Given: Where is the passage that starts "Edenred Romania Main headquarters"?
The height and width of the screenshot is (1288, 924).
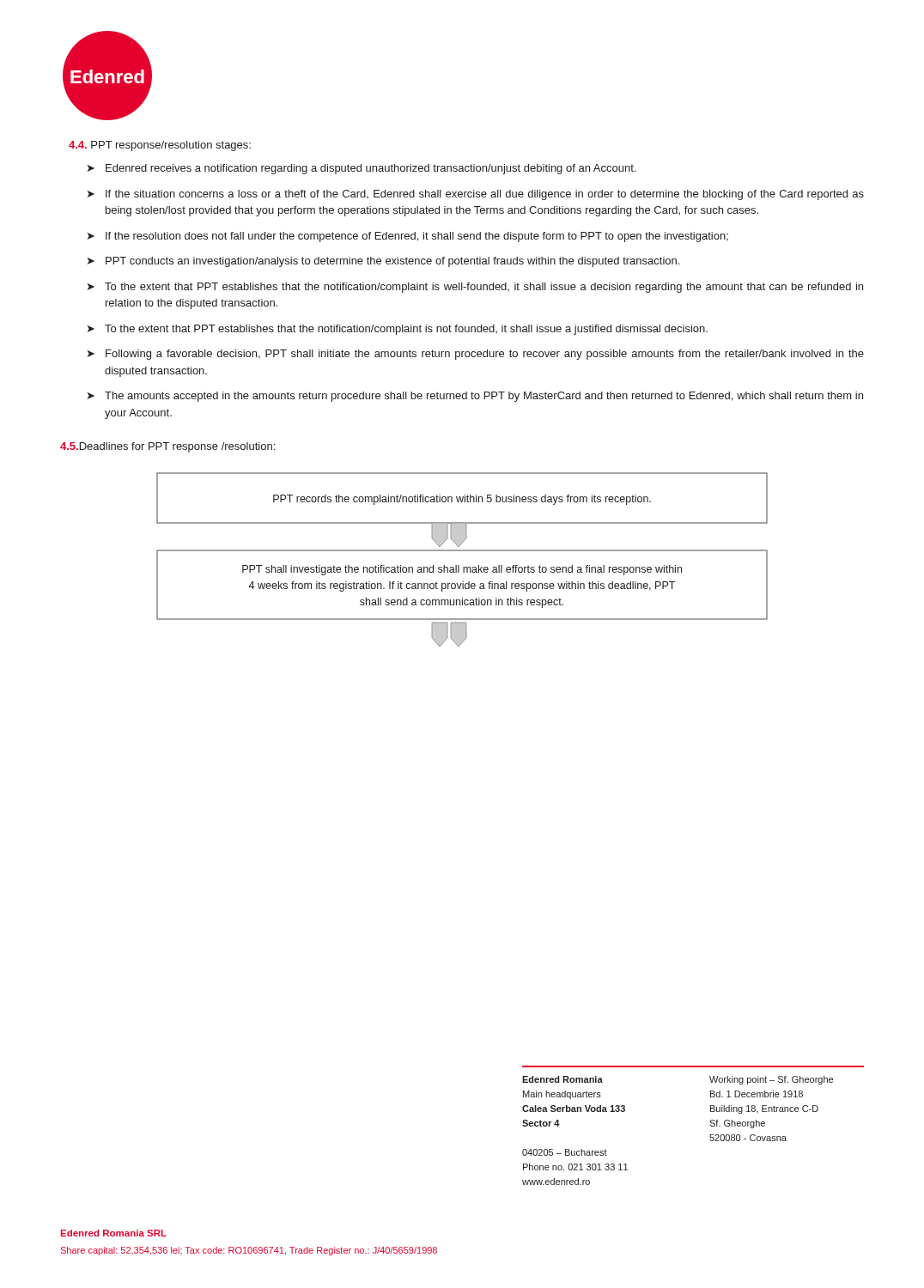Looking at the screenshot, I should 573,1080.
